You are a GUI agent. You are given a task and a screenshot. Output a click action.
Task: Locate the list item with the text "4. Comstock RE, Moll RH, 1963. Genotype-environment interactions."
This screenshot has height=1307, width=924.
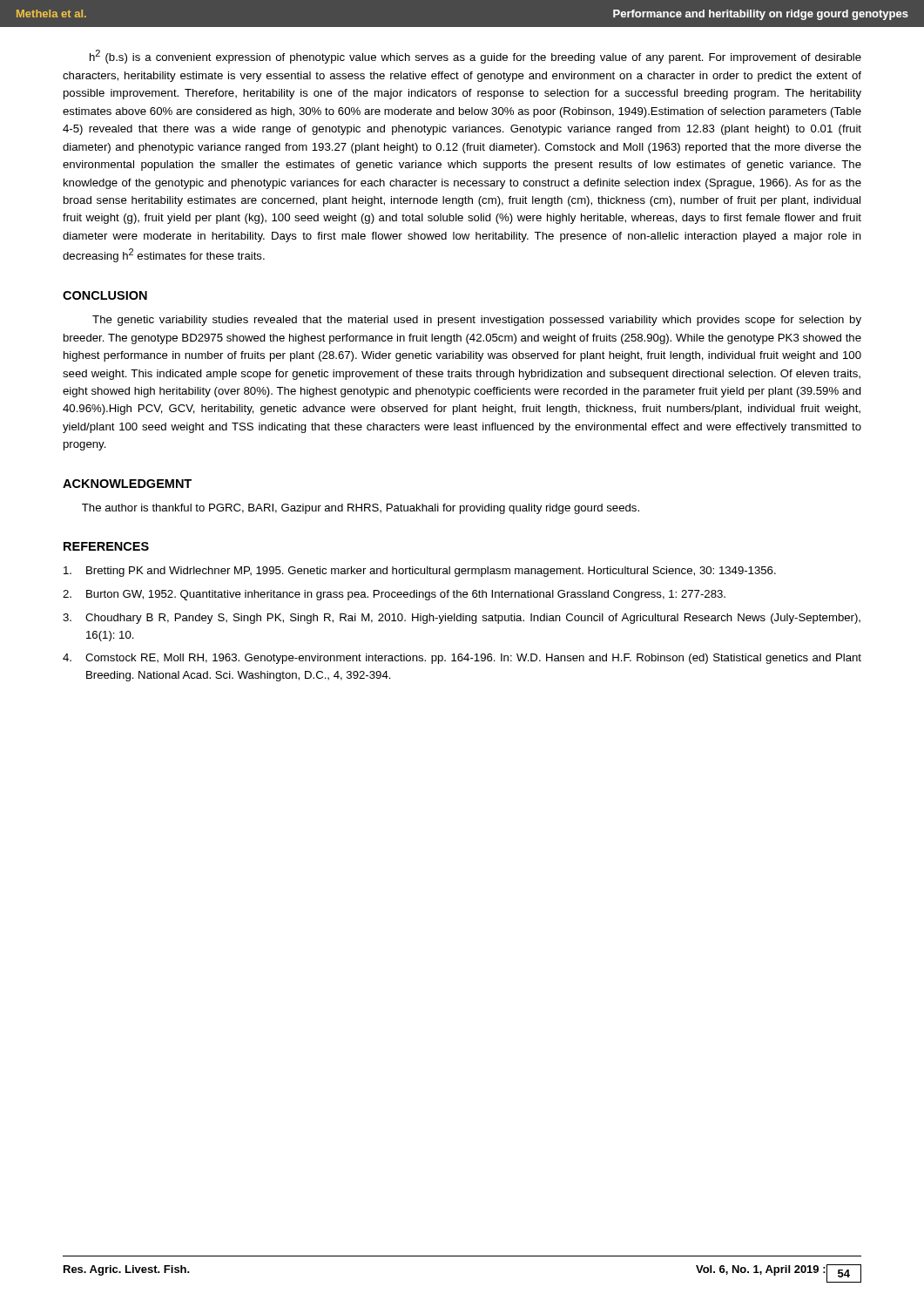[x=462, y=667]
